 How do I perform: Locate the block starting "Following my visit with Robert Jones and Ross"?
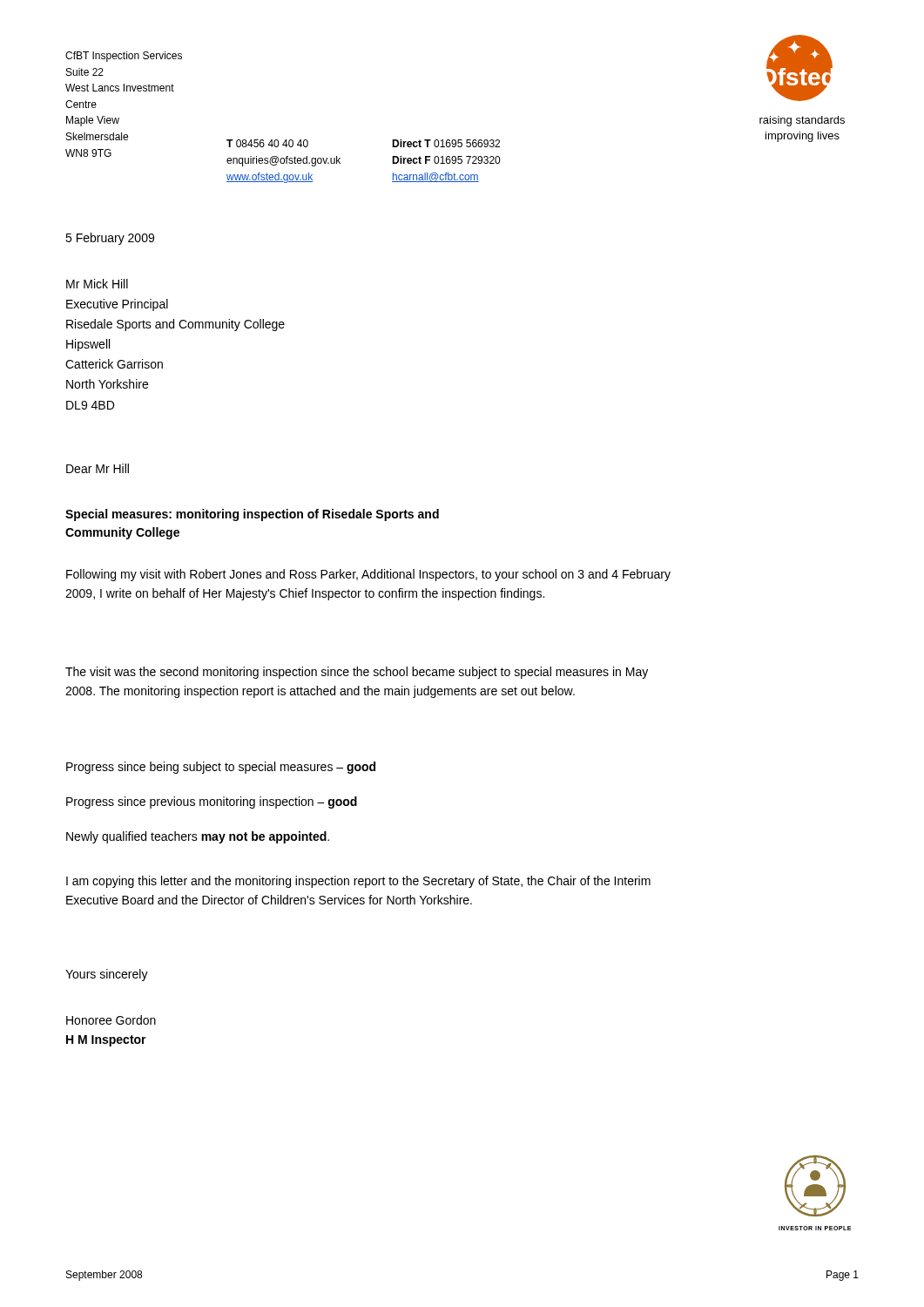(368, 584)
